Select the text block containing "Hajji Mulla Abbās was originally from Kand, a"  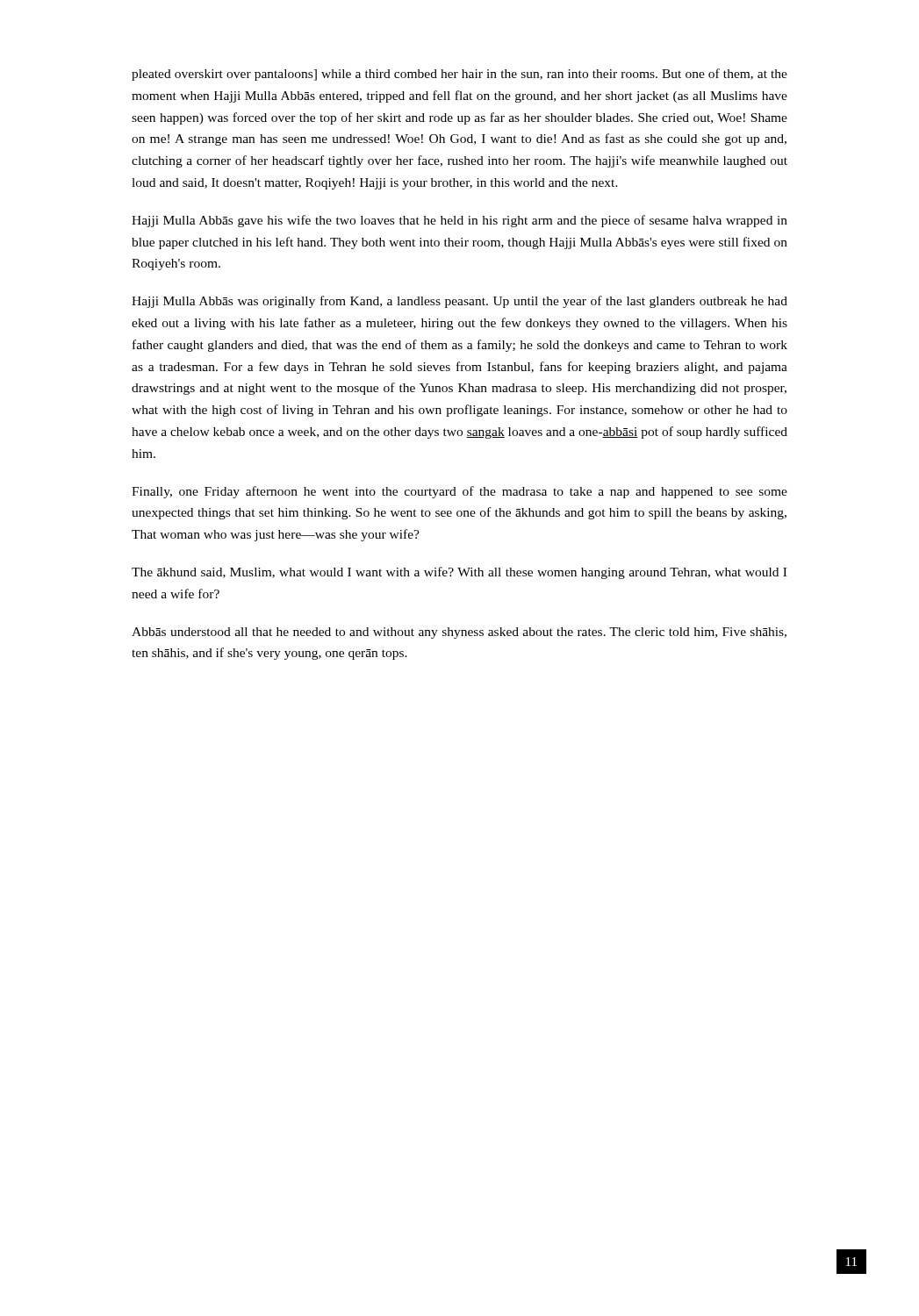(x=460, y=377)
